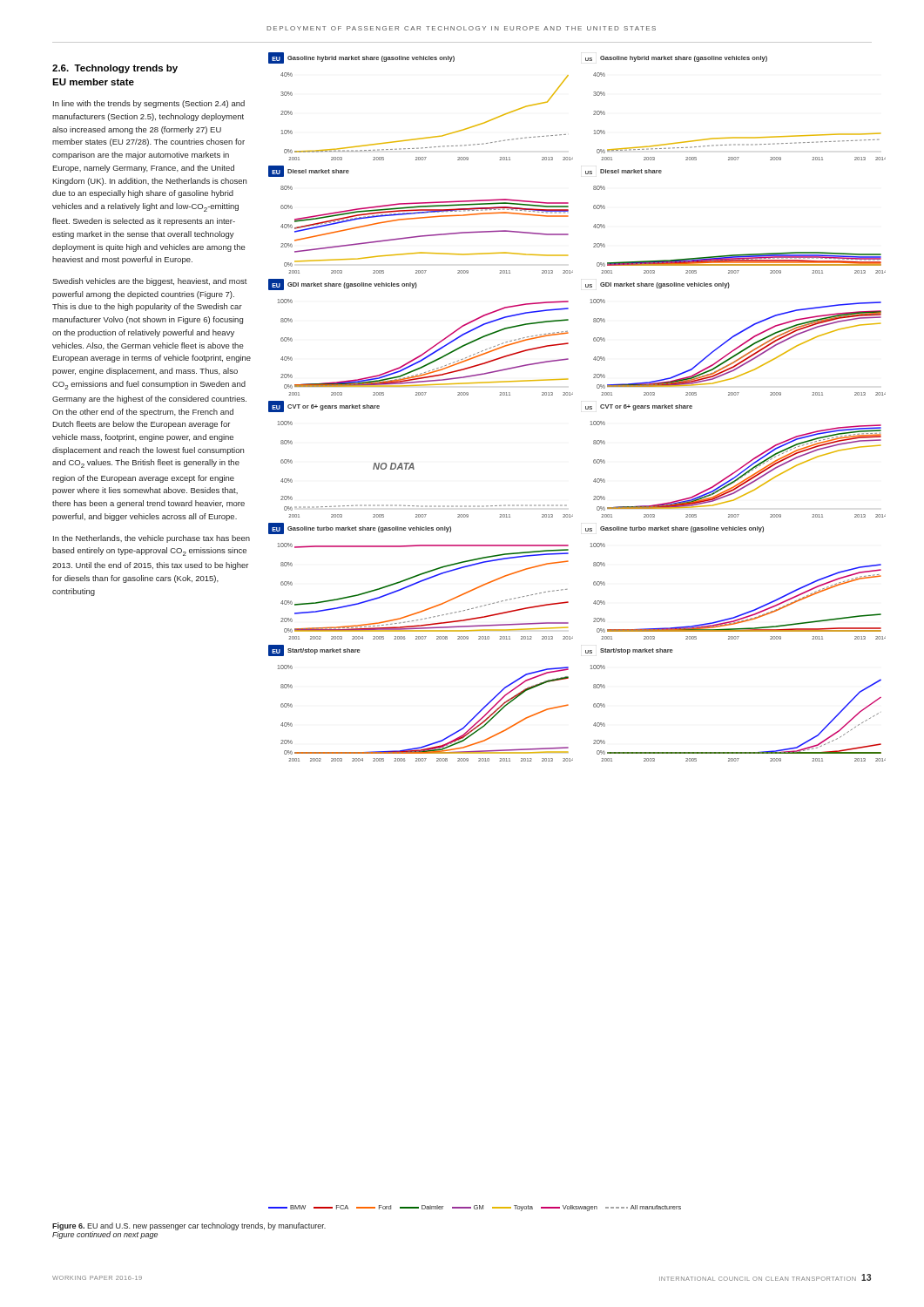Find the element starting "In line with"
924x1307 pixels.
pos(150,181)
